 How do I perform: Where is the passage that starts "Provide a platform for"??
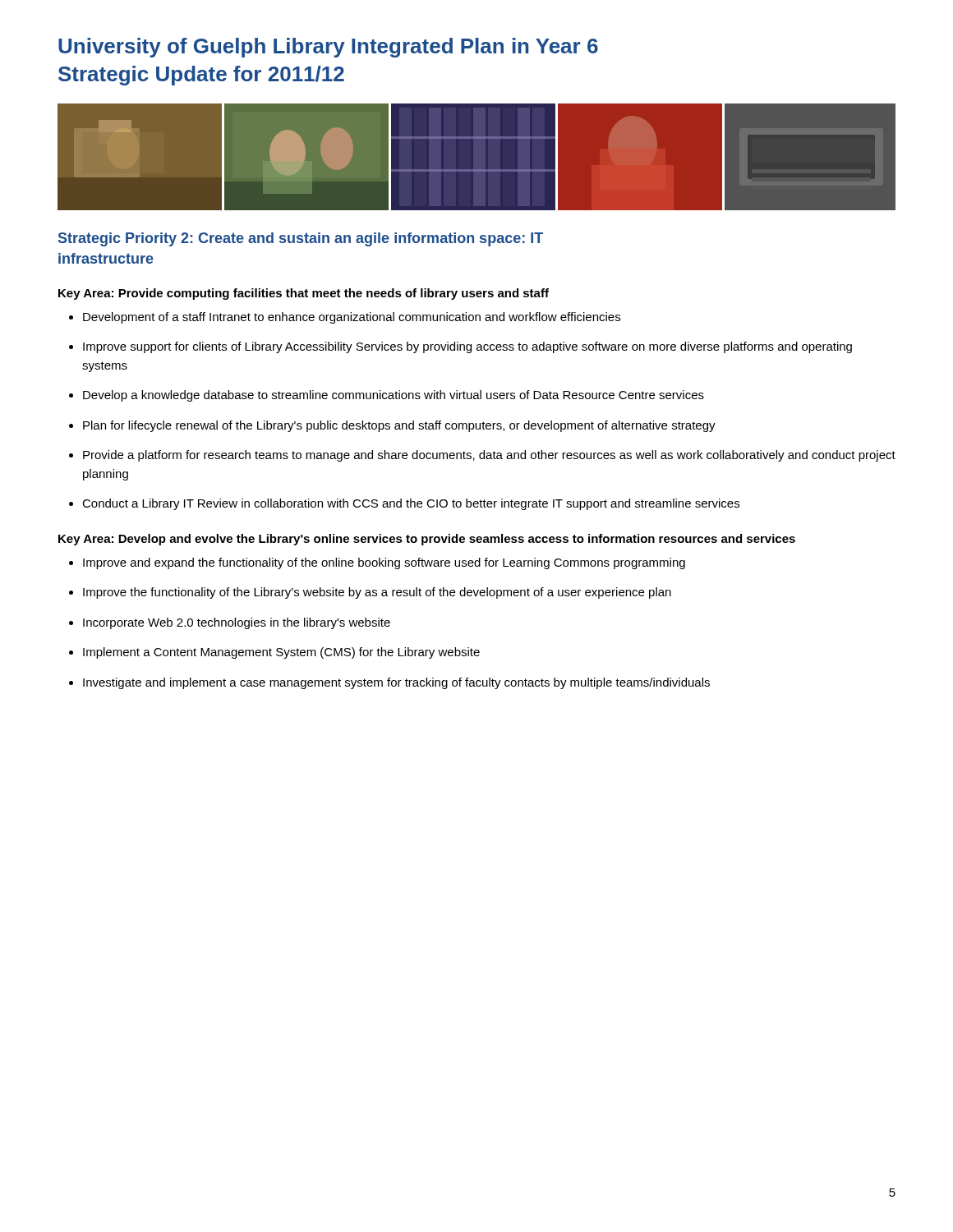[x=489, y=464]
